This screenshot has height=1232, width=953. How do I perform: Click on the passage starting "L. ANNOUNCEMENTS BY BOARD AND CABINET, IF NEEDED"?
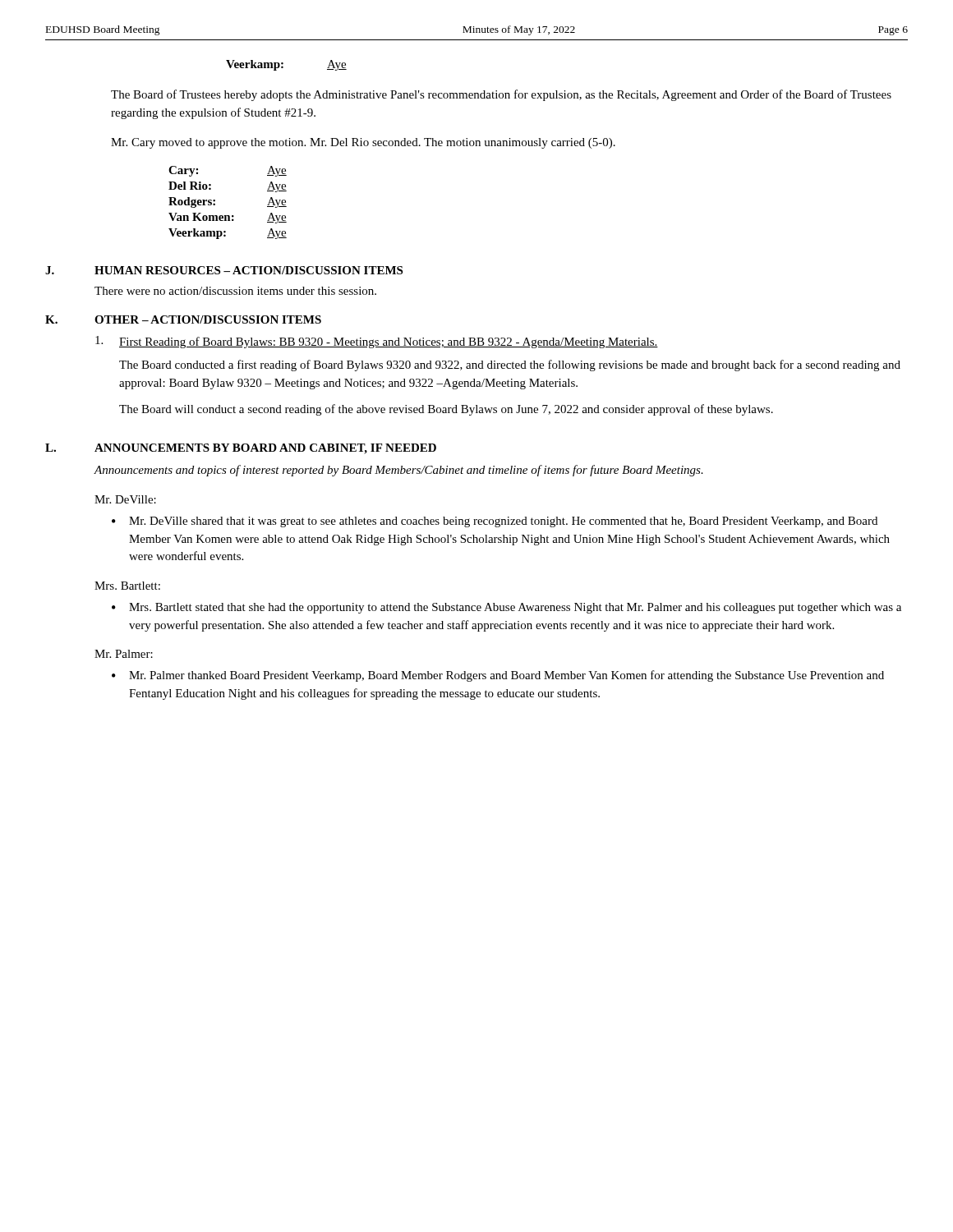[241, 448]
